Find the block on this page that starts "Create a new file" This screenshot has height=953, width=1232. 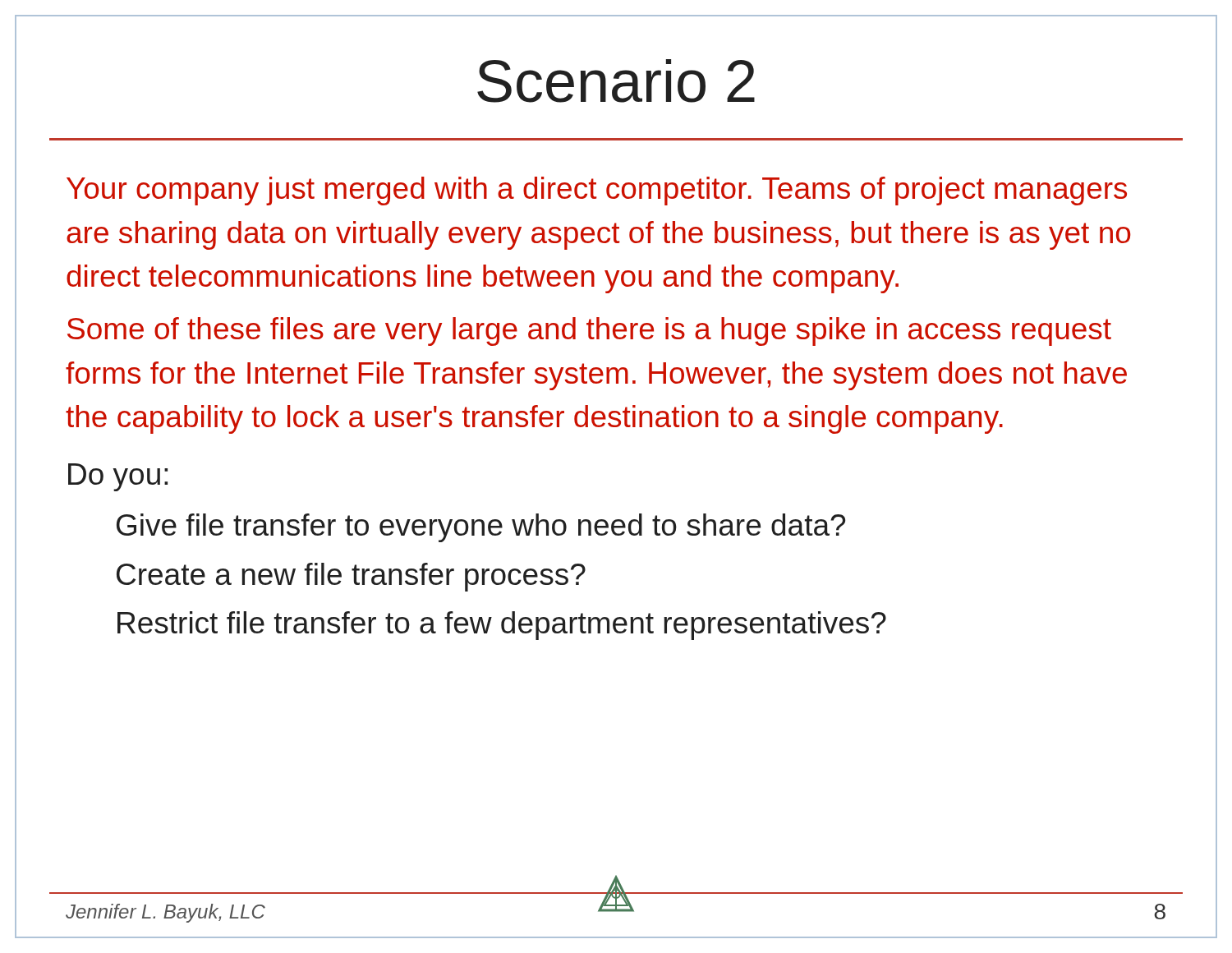[x=351, y=574]
